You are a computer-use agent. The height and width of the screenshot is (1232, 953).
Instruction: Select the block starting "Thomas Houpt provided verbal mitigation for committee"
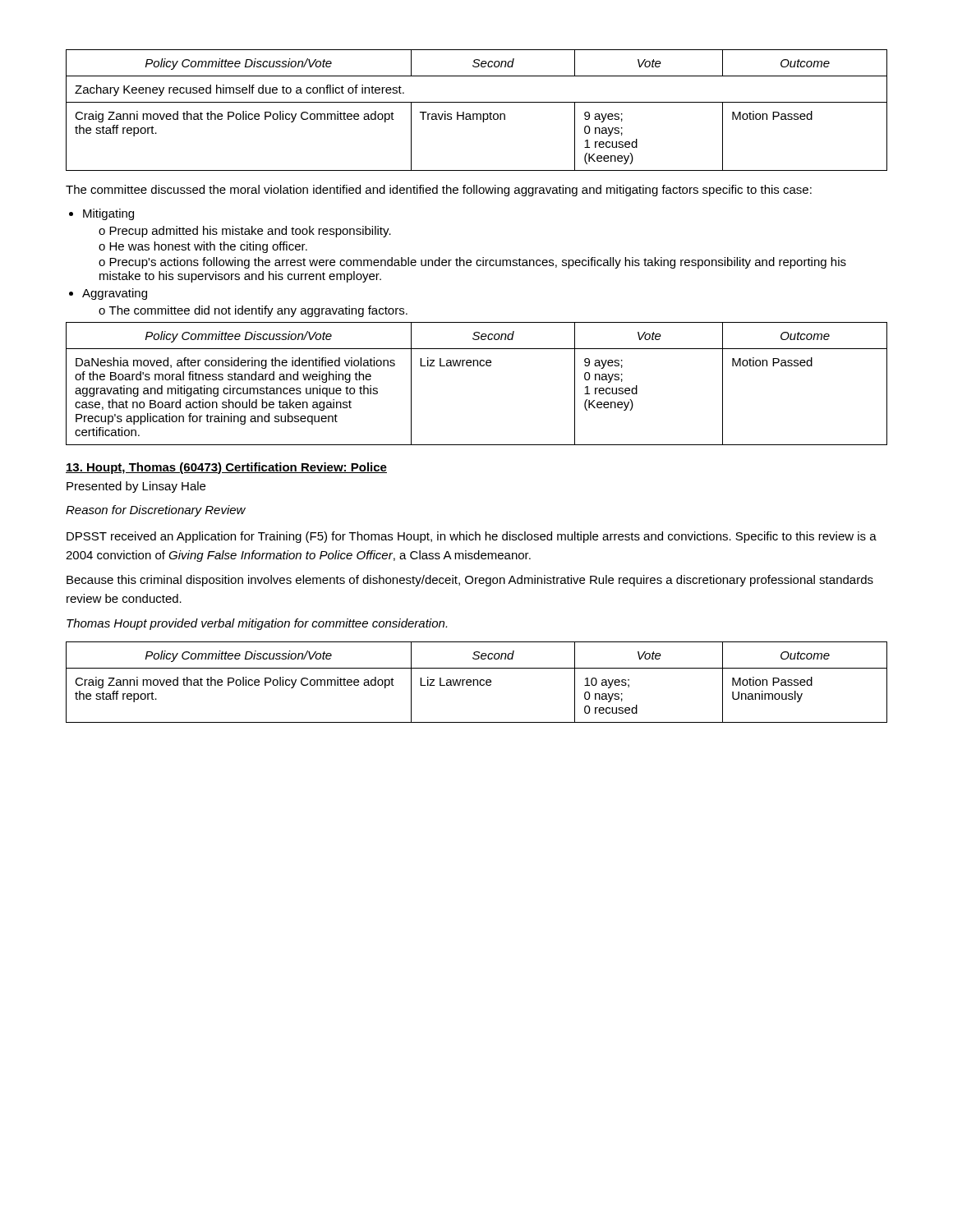coord(257,623)
